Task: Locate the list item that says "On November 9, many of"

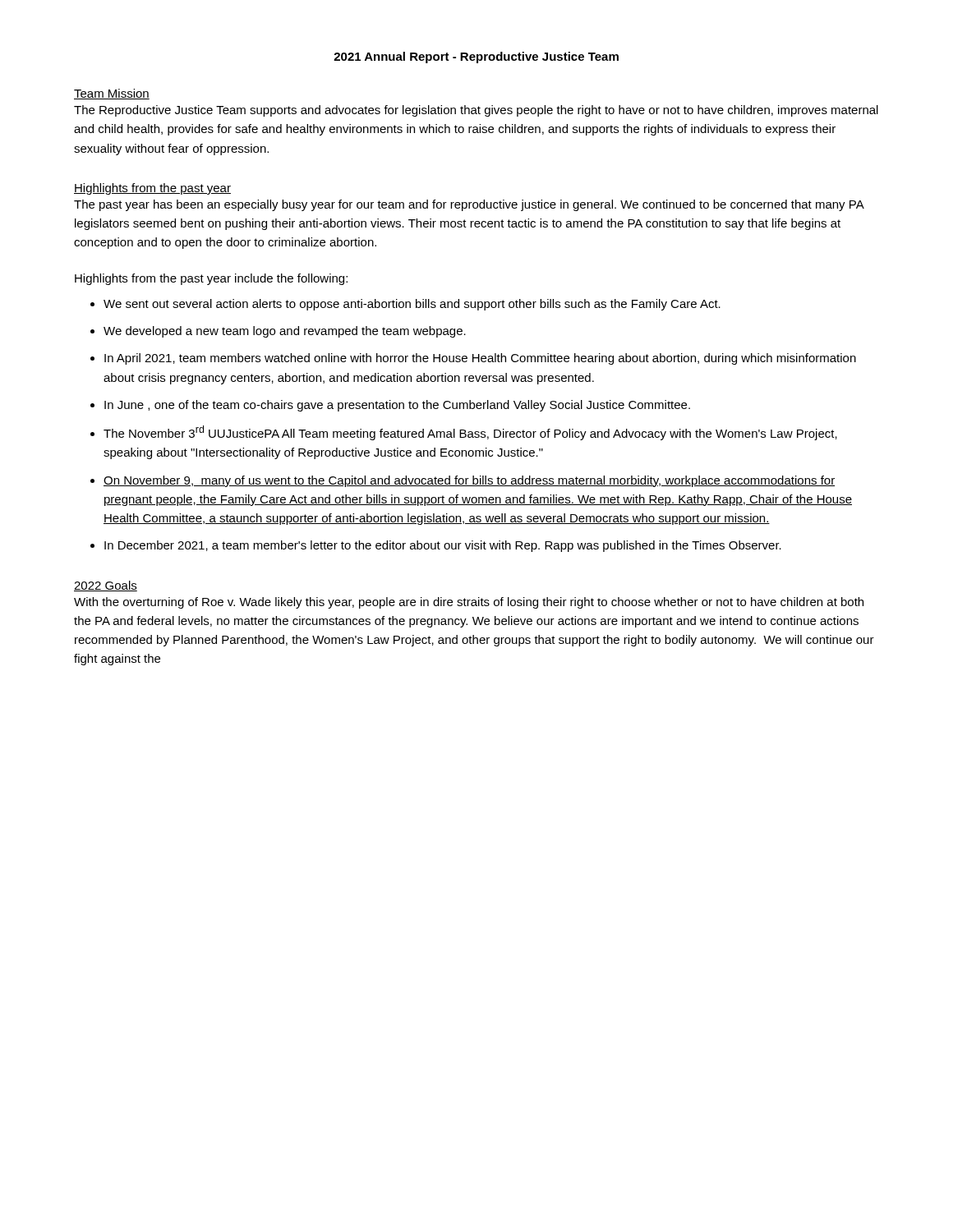Action: pyautogui.click(x=478, y=499)
